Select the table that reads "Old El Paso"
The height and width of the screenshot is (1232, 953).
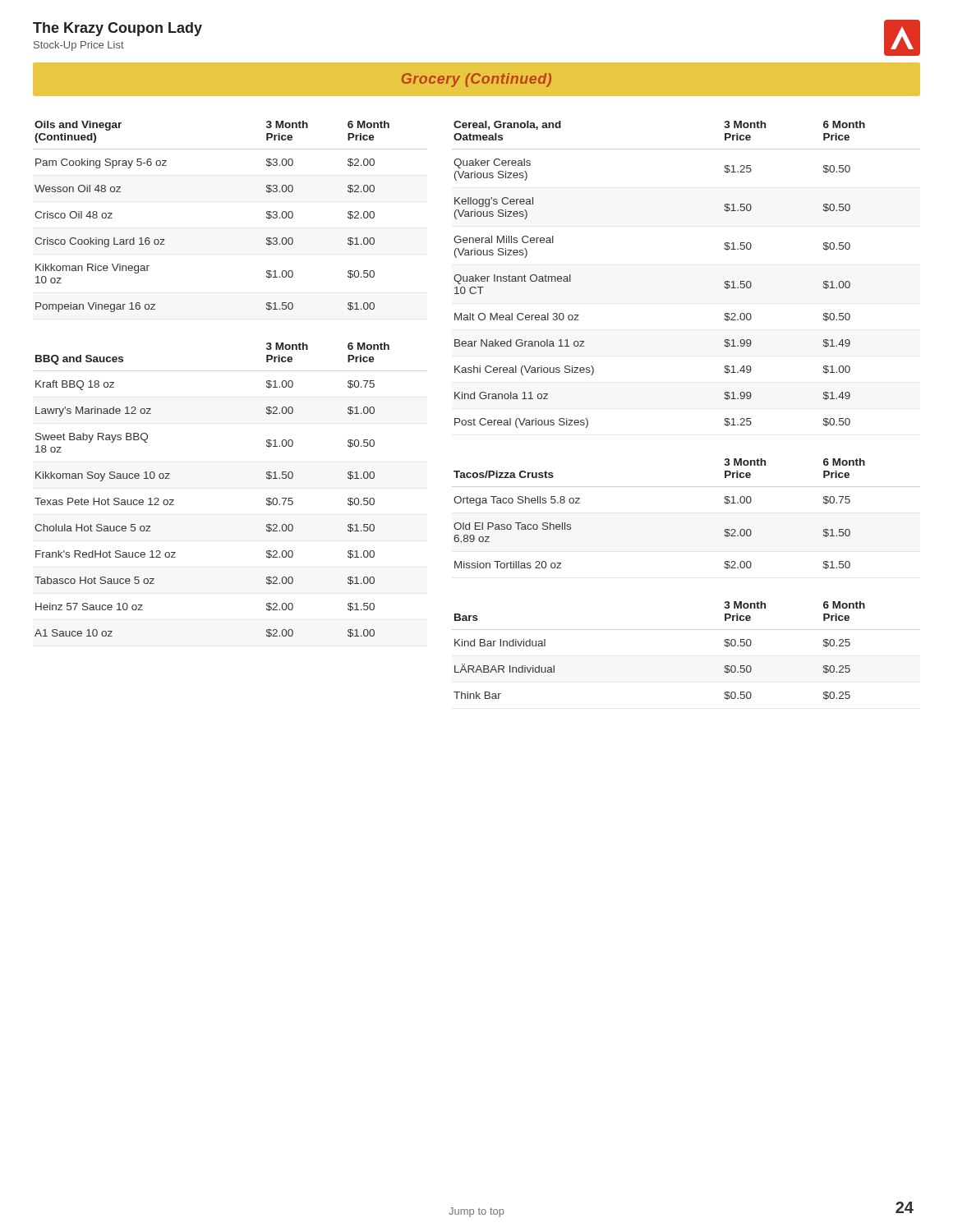tap(686, 514)
